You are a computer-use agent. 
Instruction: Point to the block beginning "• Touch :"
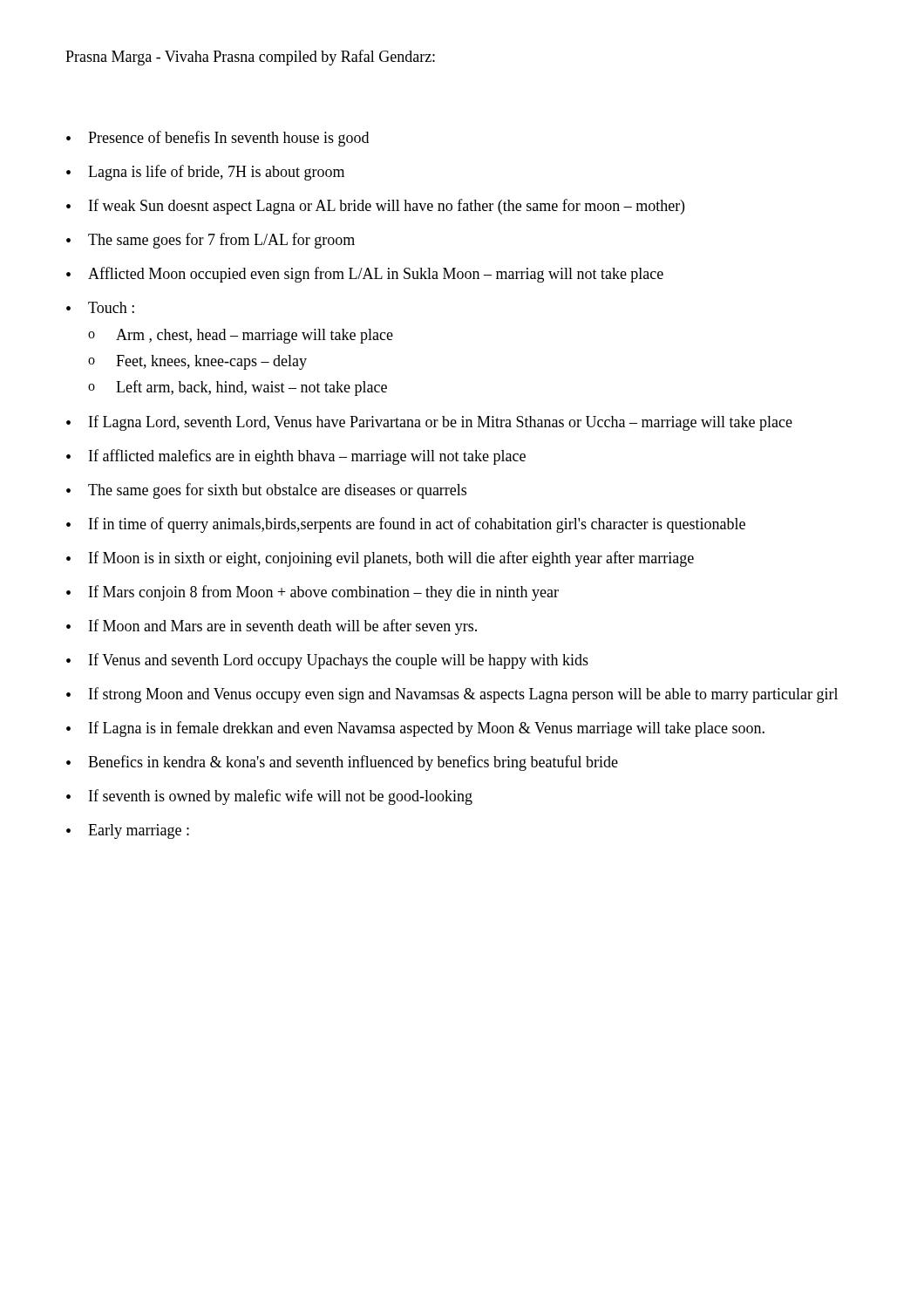pos(100,307)
